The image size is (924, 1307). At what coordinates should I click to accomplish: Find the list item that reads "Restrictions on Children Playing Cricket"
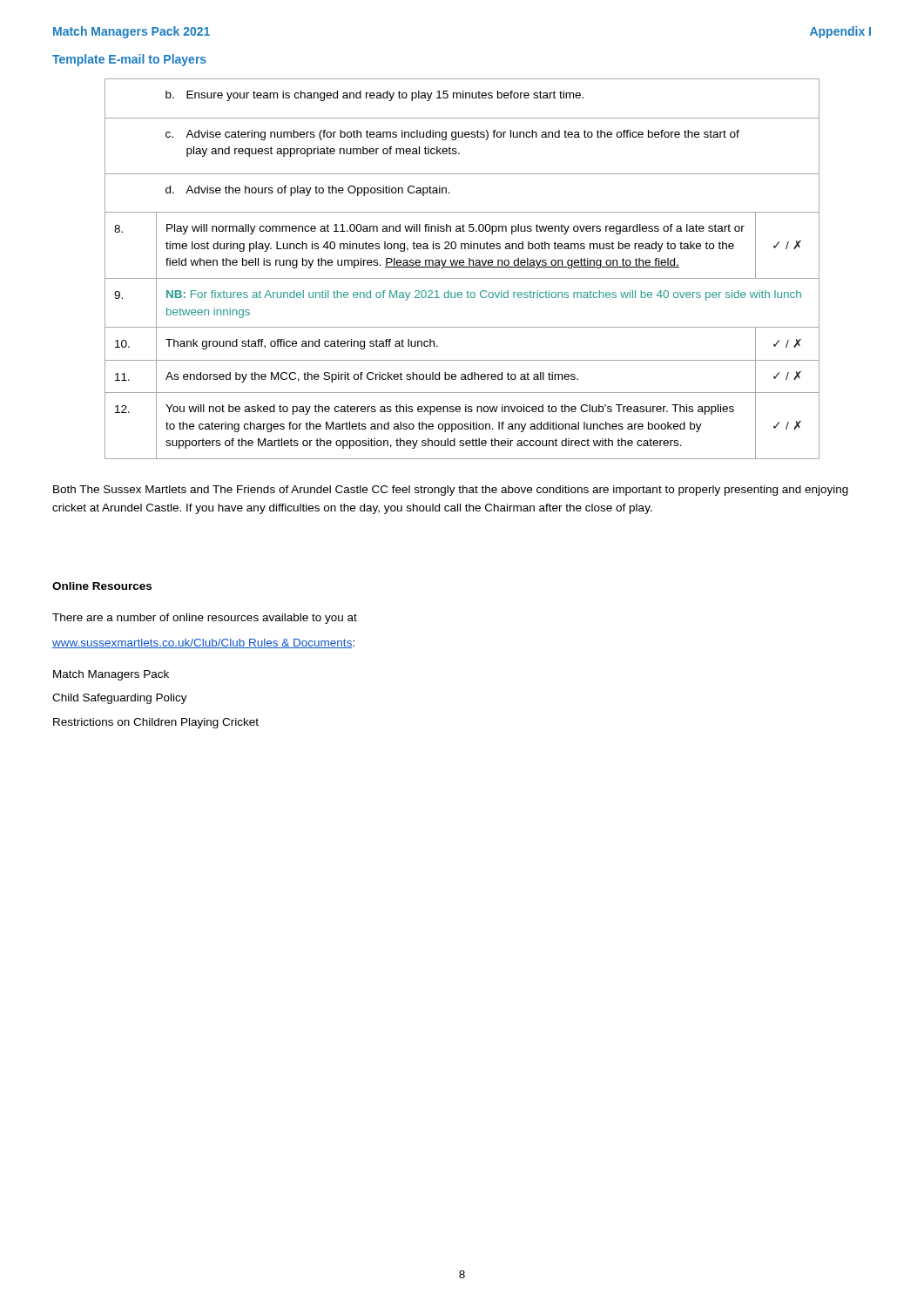(x=156, y=722)
